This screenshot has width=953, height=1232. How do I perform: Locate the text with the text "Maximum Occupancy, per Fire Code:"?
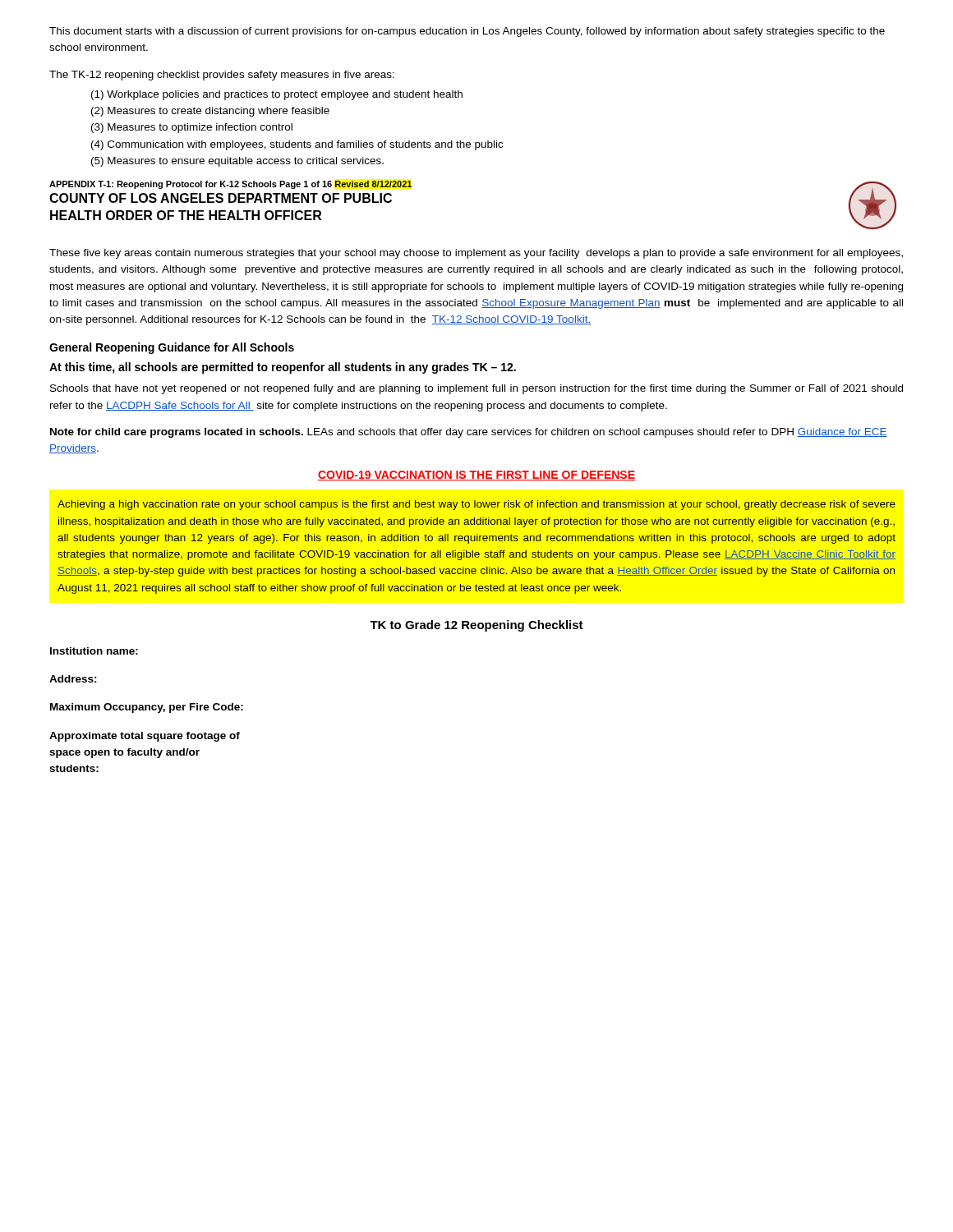[147, 707]
